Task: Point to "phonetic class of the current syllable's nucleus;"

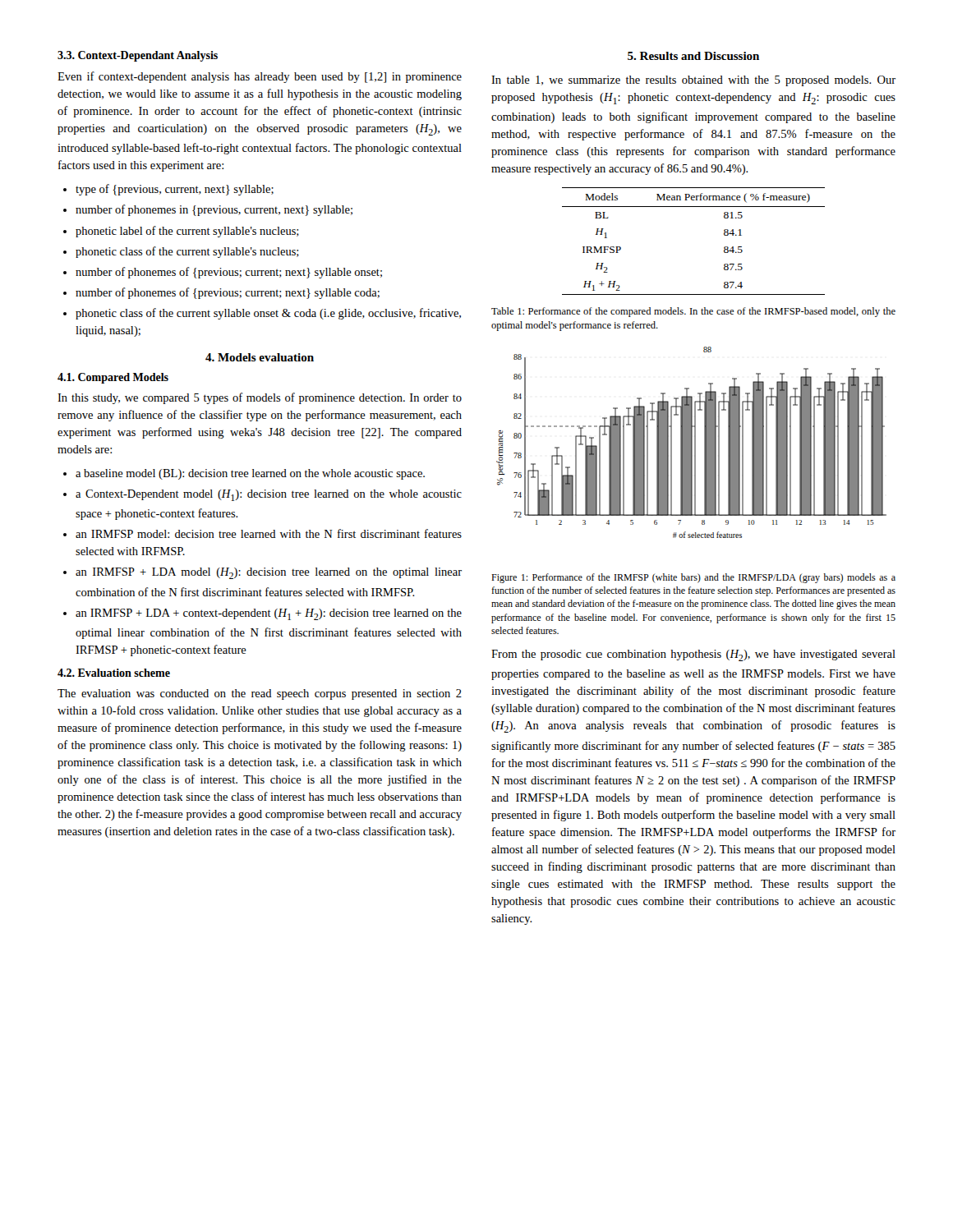Action: (x=260, y=251)
